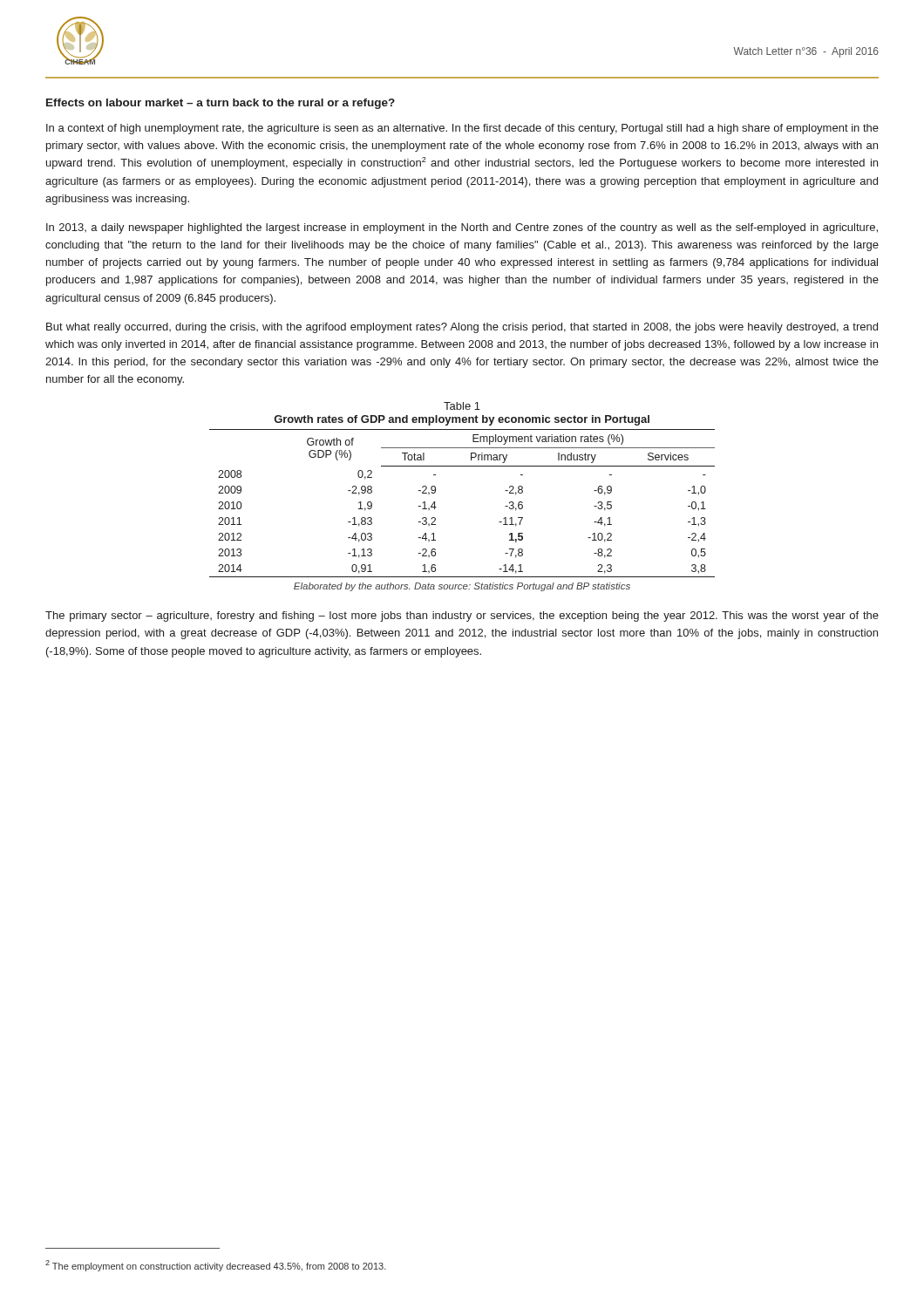Select the table that reads "Growth of GDP (%)"
The width and height of the screenshot is (924, 1308).
(462, 503)
